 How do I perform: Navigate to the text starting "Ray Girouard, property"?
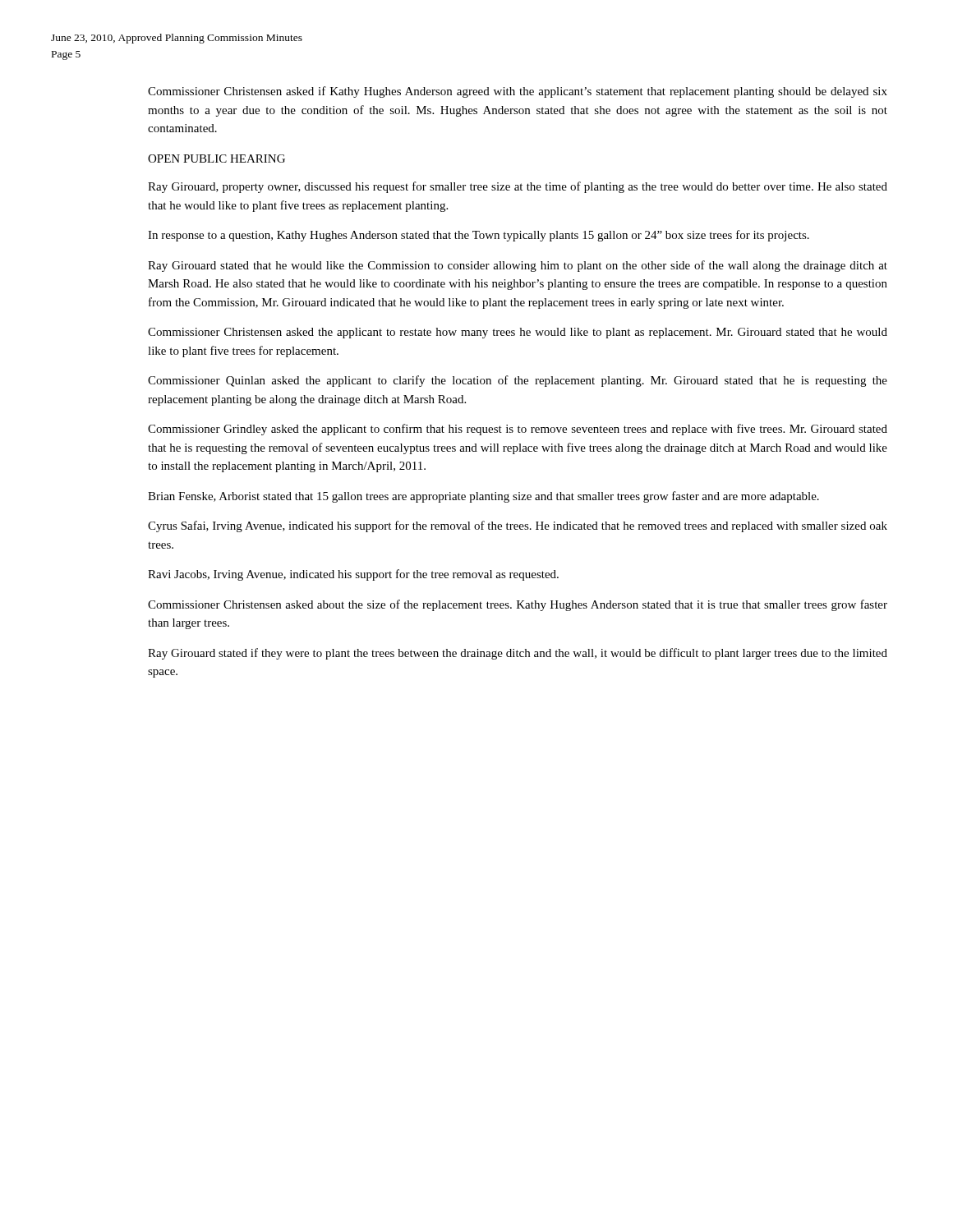click(518, 196)
